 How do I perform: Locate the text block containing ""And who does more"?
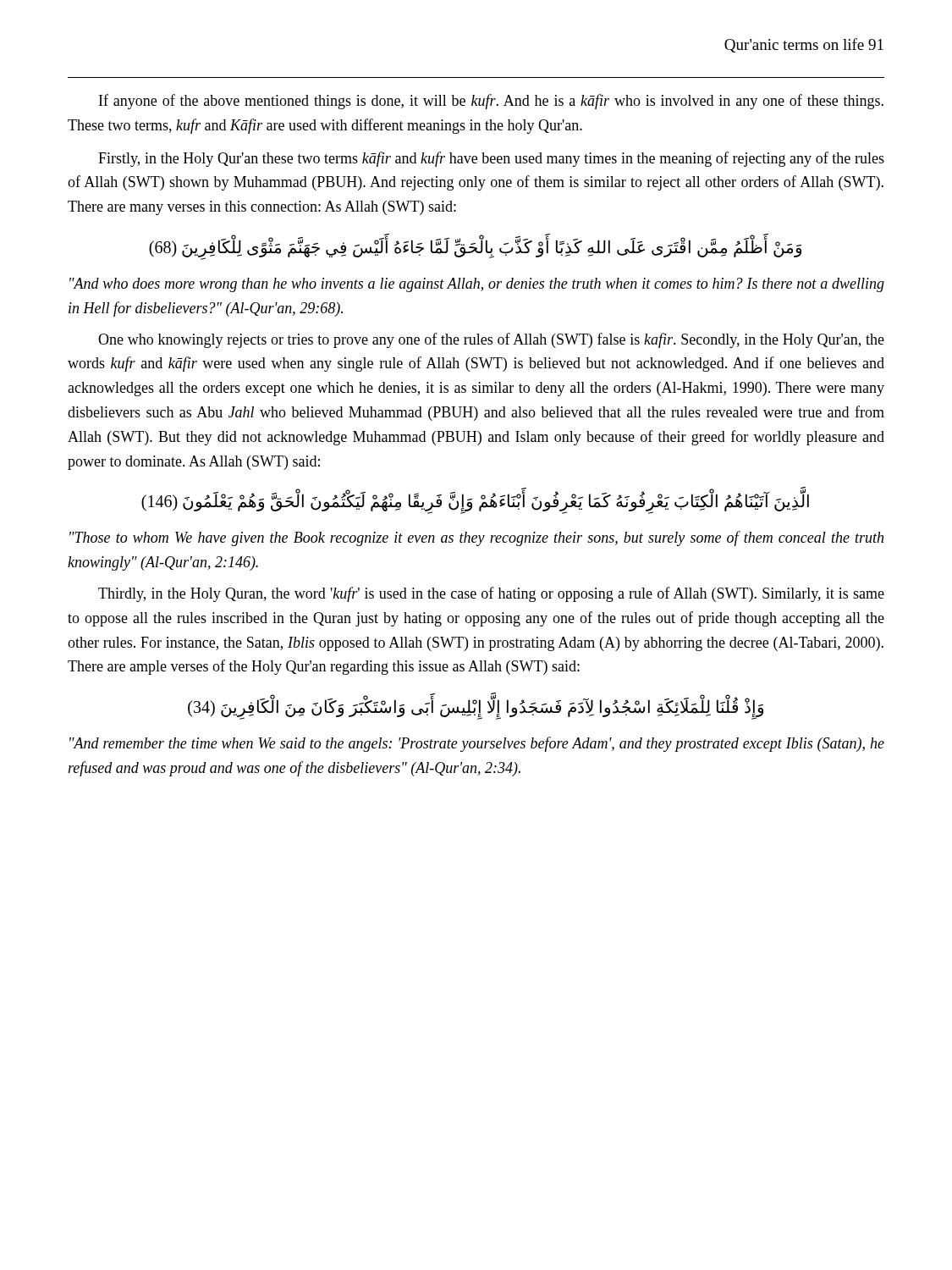coord(476,296)
